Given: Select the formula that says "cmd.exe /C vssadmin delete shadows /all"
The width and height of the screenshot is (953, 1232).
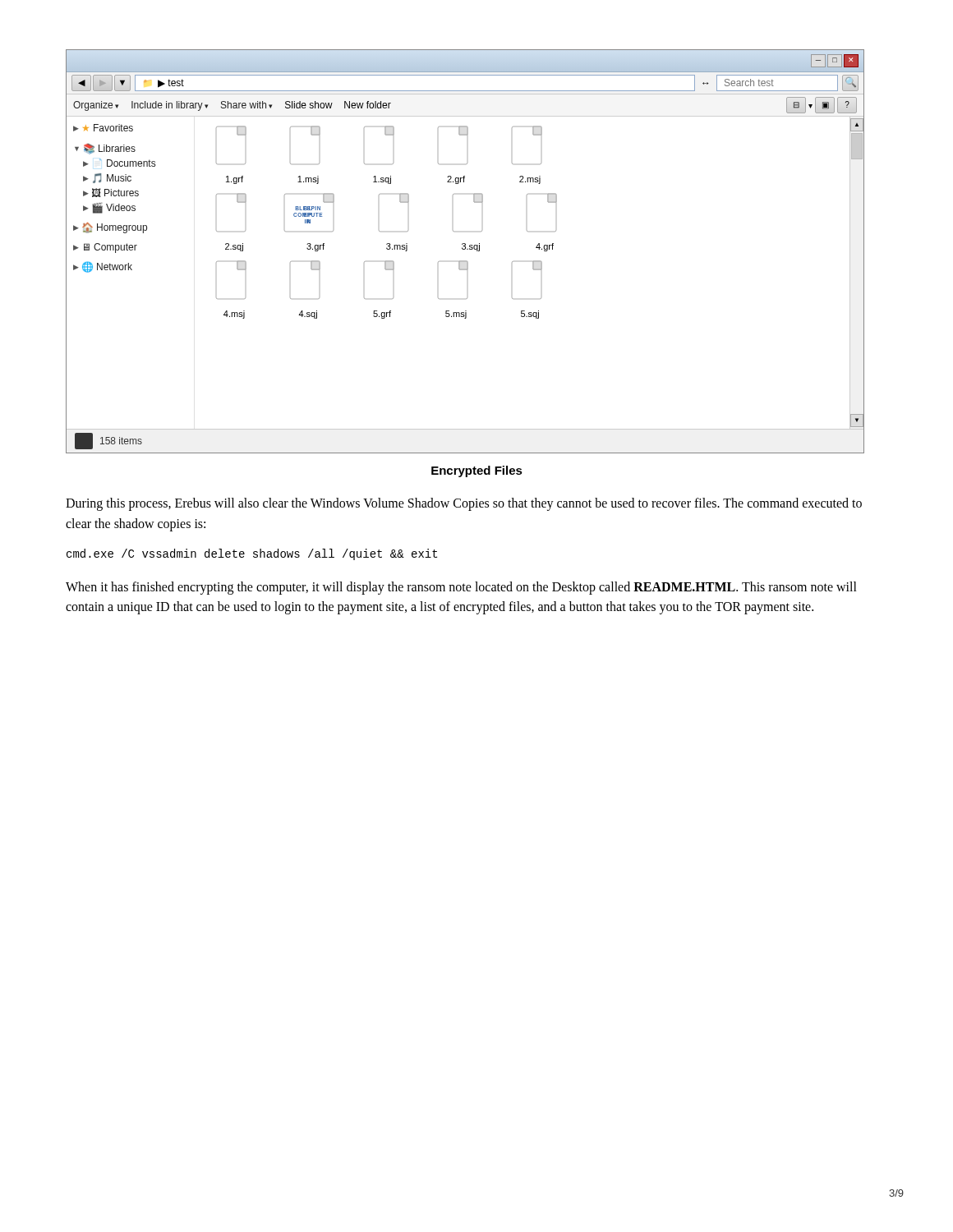Looking at the screenshot, I should (252, 554).
